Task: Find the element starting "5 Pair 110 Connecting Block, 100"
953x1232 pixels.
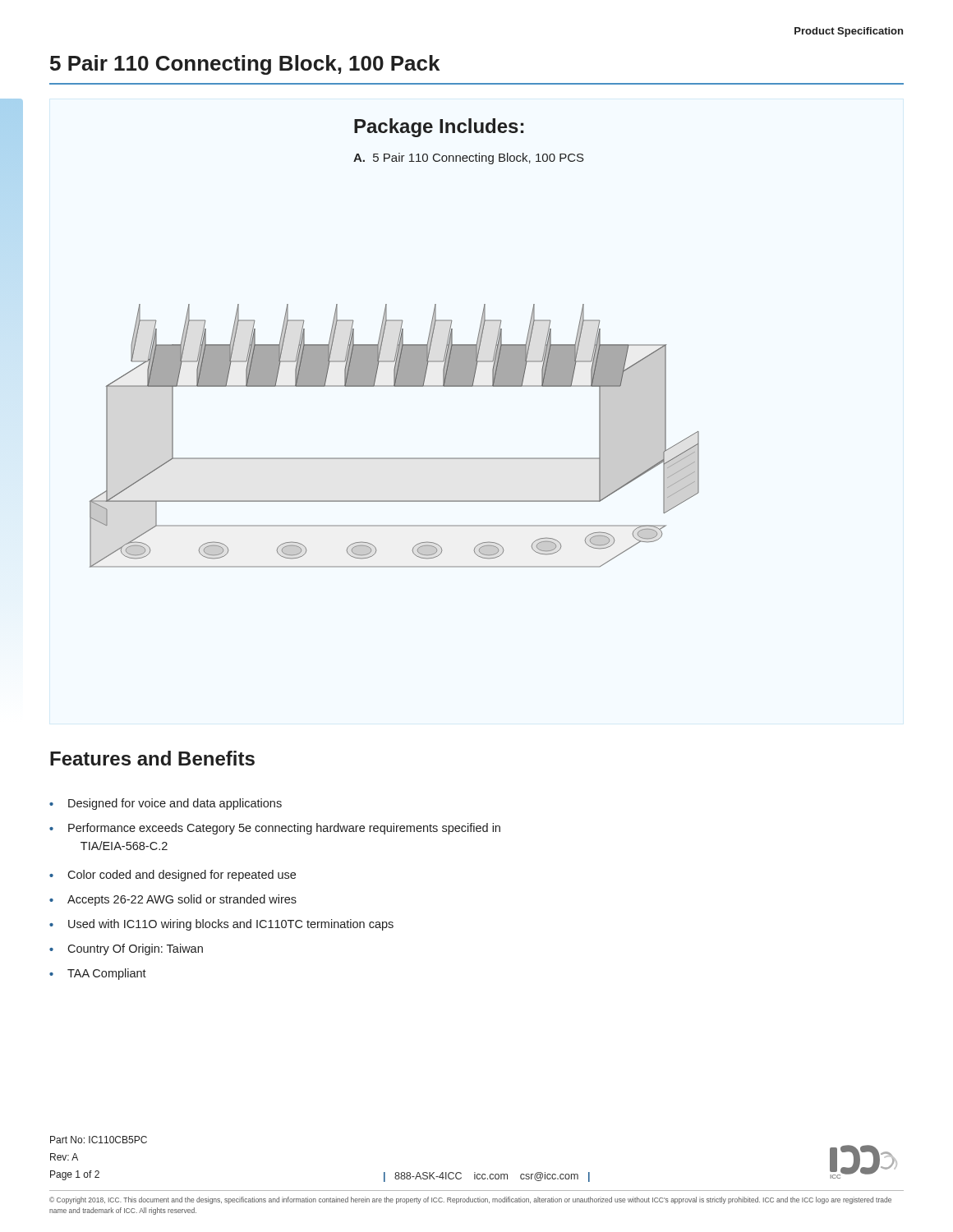Action: (245, 65)
